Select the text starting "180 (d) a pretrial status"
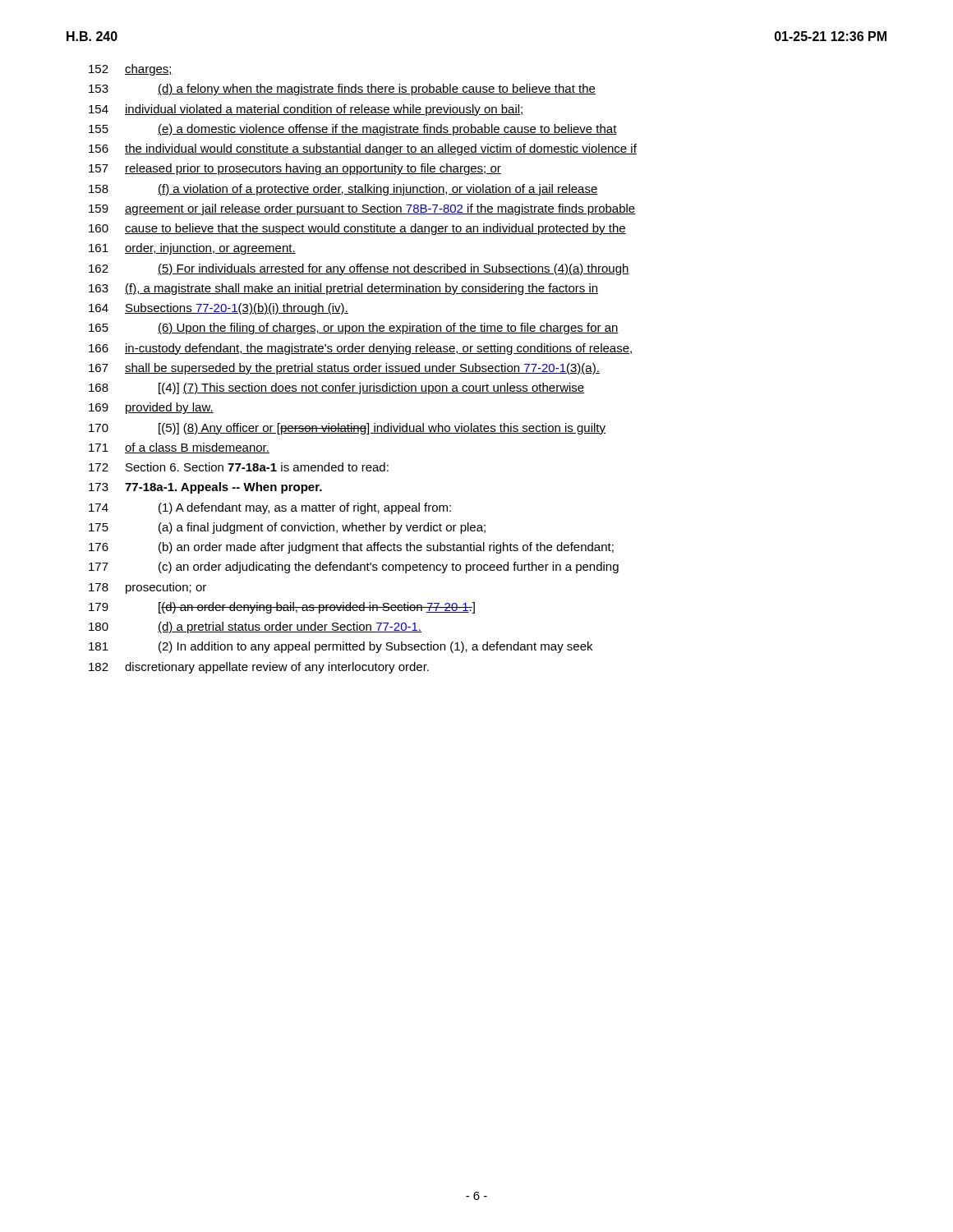The width and height of the screenshot is (953, 1232). click(255, 627)
